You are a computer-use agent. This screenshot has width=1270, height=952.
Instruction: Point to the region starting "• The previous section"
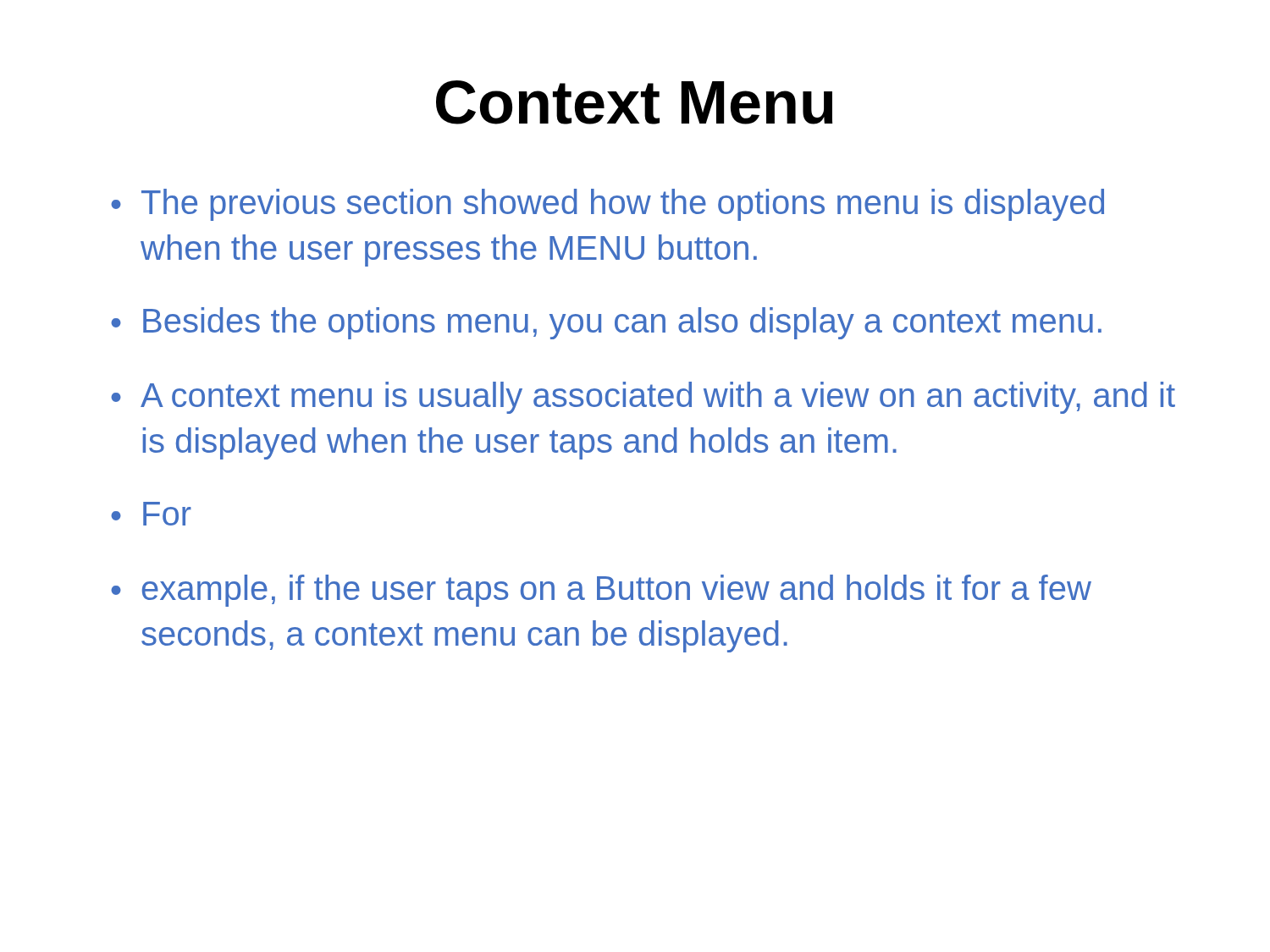(648, 225)
